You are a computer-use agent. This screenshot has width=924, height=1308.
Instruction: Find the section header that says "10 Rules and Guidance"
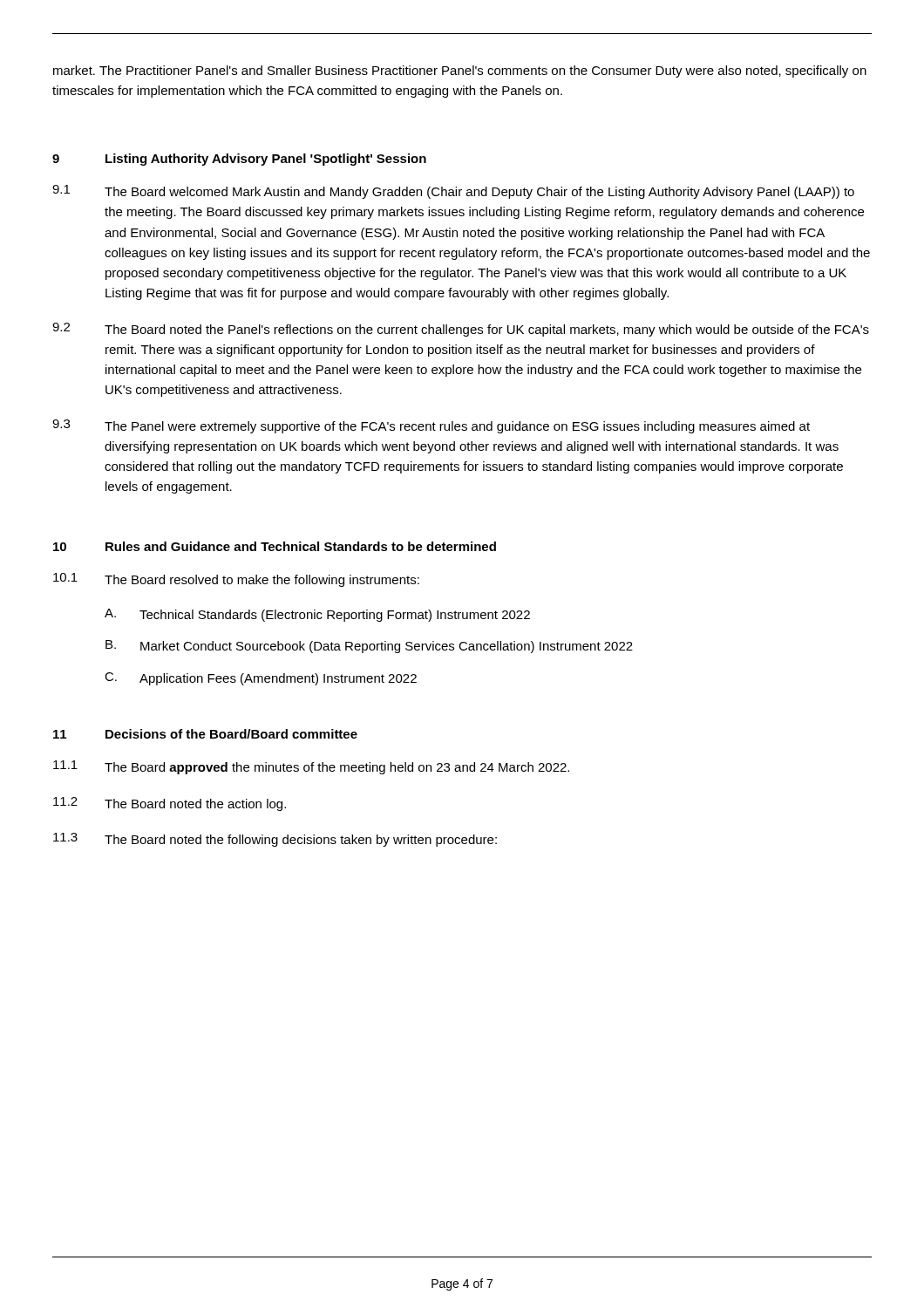tap(275, 546)
